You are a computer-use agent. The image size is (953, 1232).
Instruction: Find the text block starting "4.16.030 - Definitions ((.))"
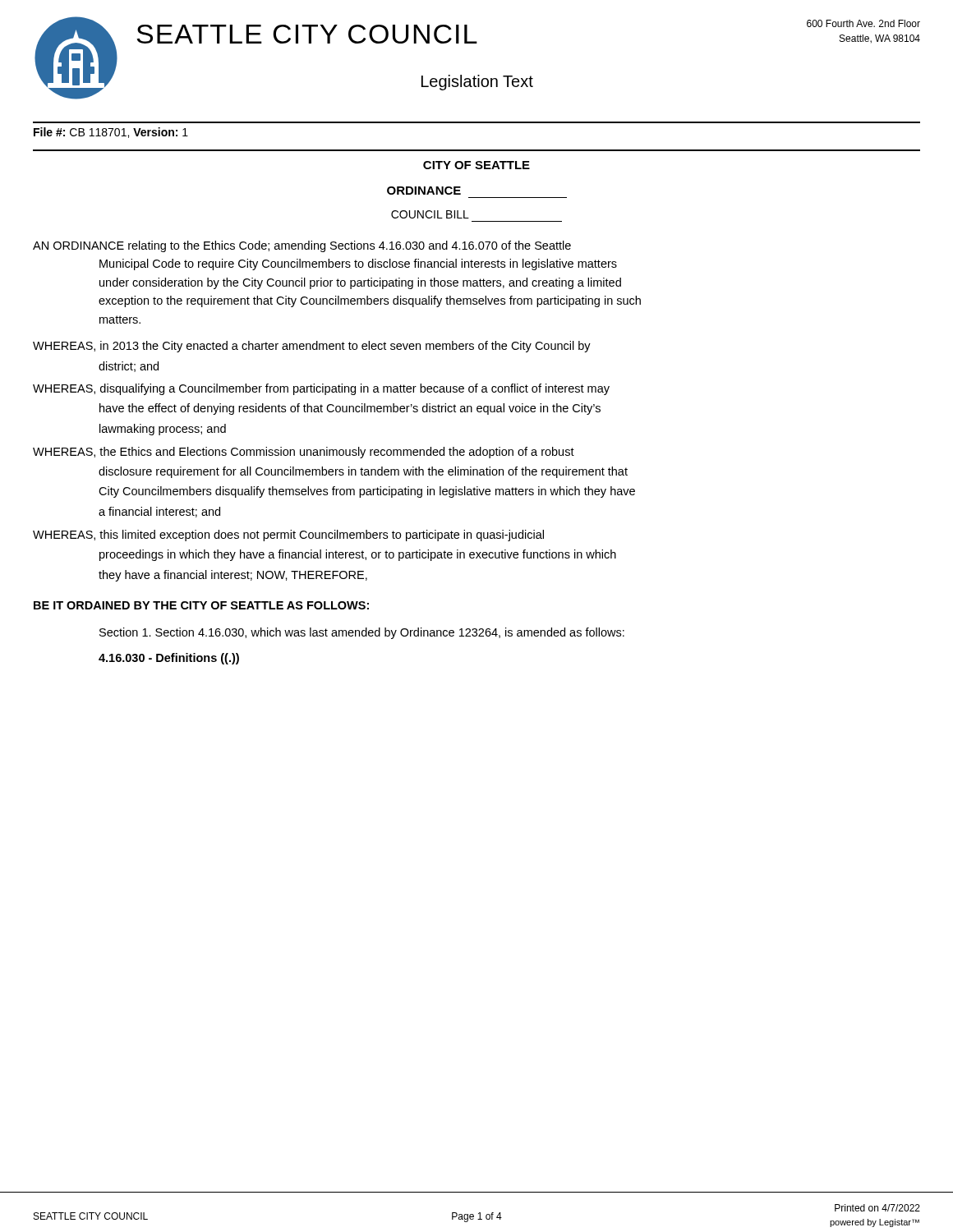pos(169,658)
